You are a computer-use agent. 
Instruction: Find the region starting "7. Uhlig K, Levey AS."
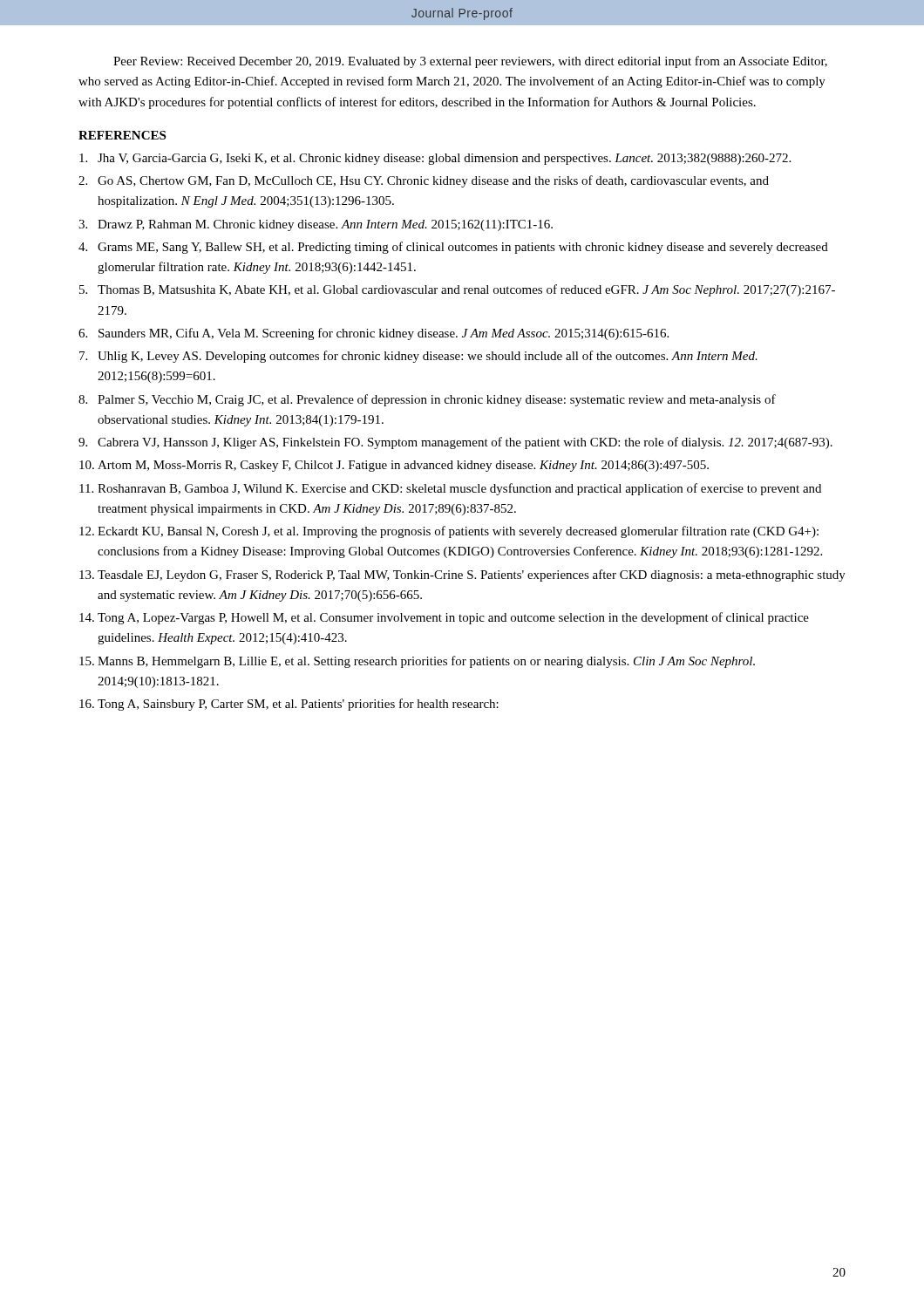tap(462, 367)
